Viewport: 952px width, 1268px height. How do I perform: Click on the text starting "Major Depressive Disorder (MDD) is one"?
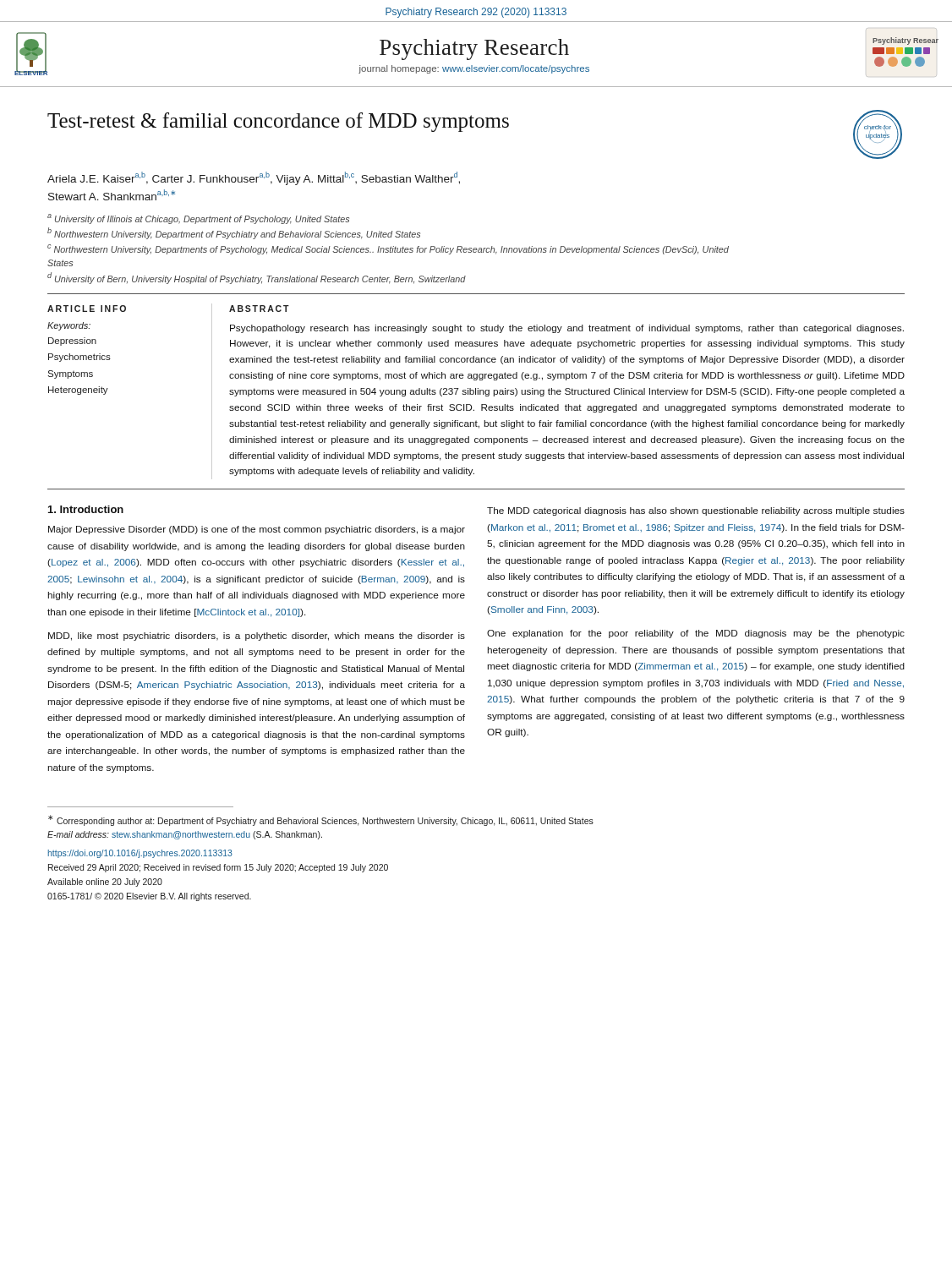pos(256,571)
